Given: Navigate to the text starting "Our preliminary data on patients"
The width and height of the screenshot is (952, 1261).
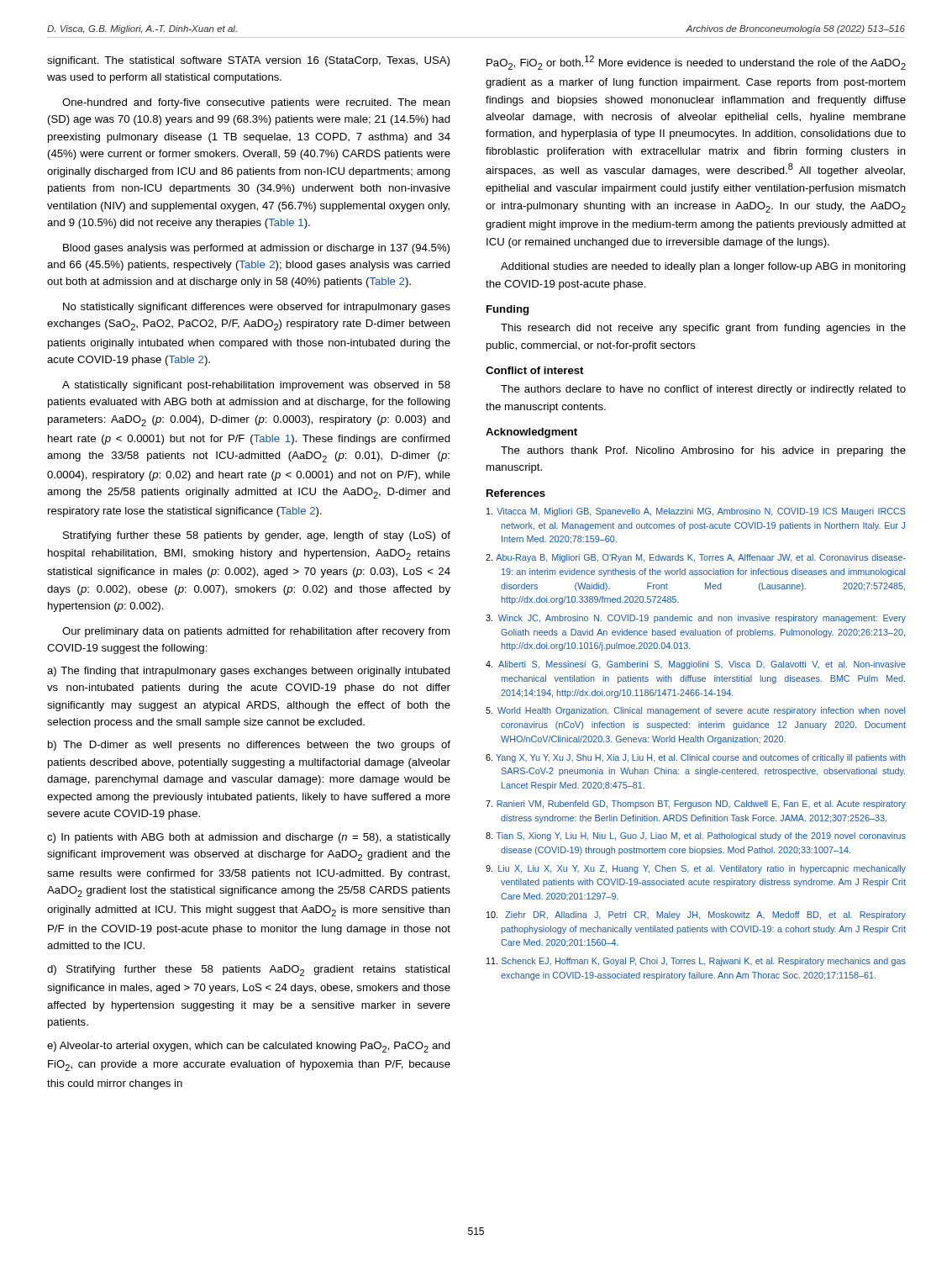Looking at the screenshot, I should (x=249, y=640).
